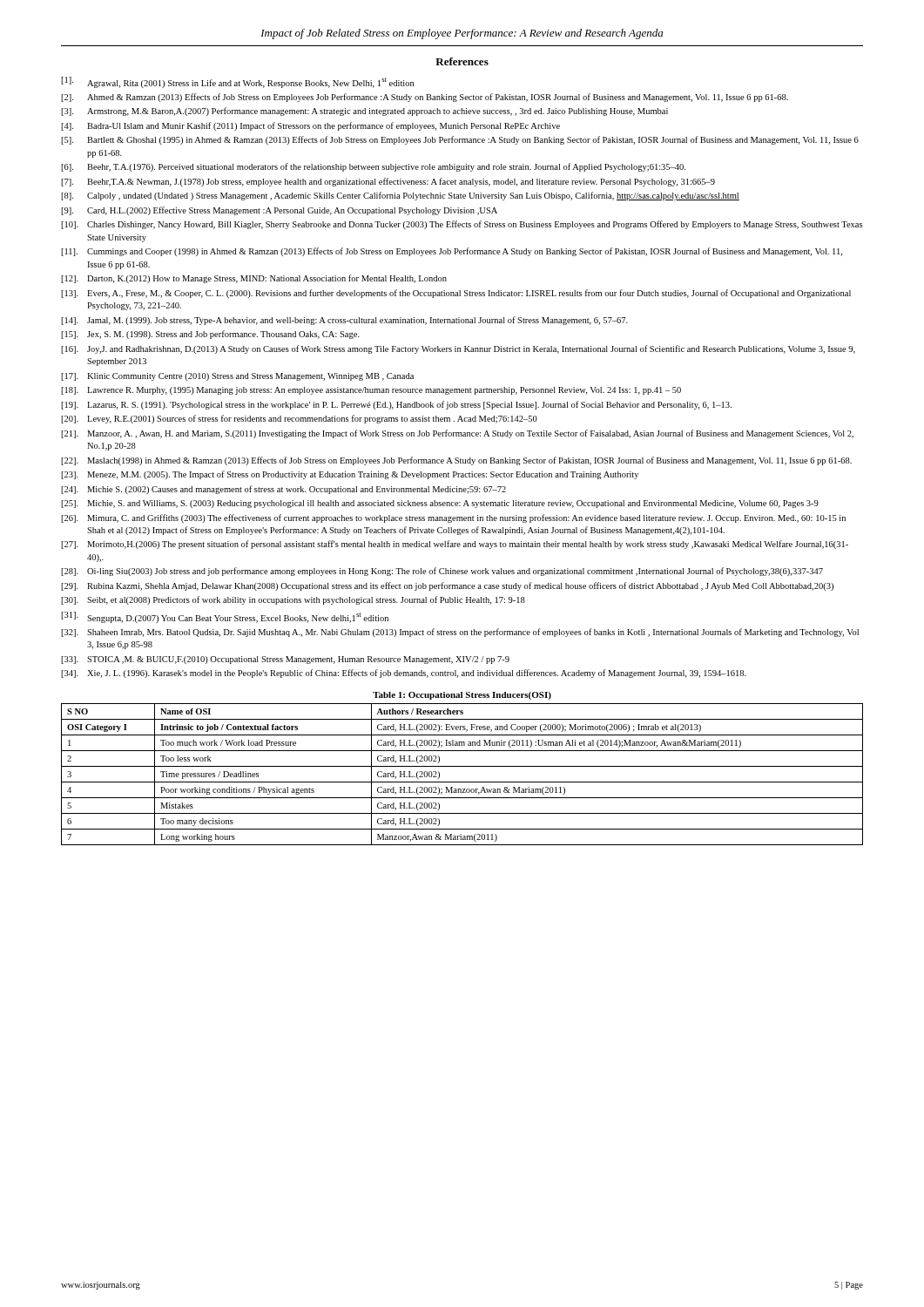The image size is (924, 1307).
Task: Navigate to the block starting "[21]. Manzoor, A. ,"
Action: tap(462, 440)
